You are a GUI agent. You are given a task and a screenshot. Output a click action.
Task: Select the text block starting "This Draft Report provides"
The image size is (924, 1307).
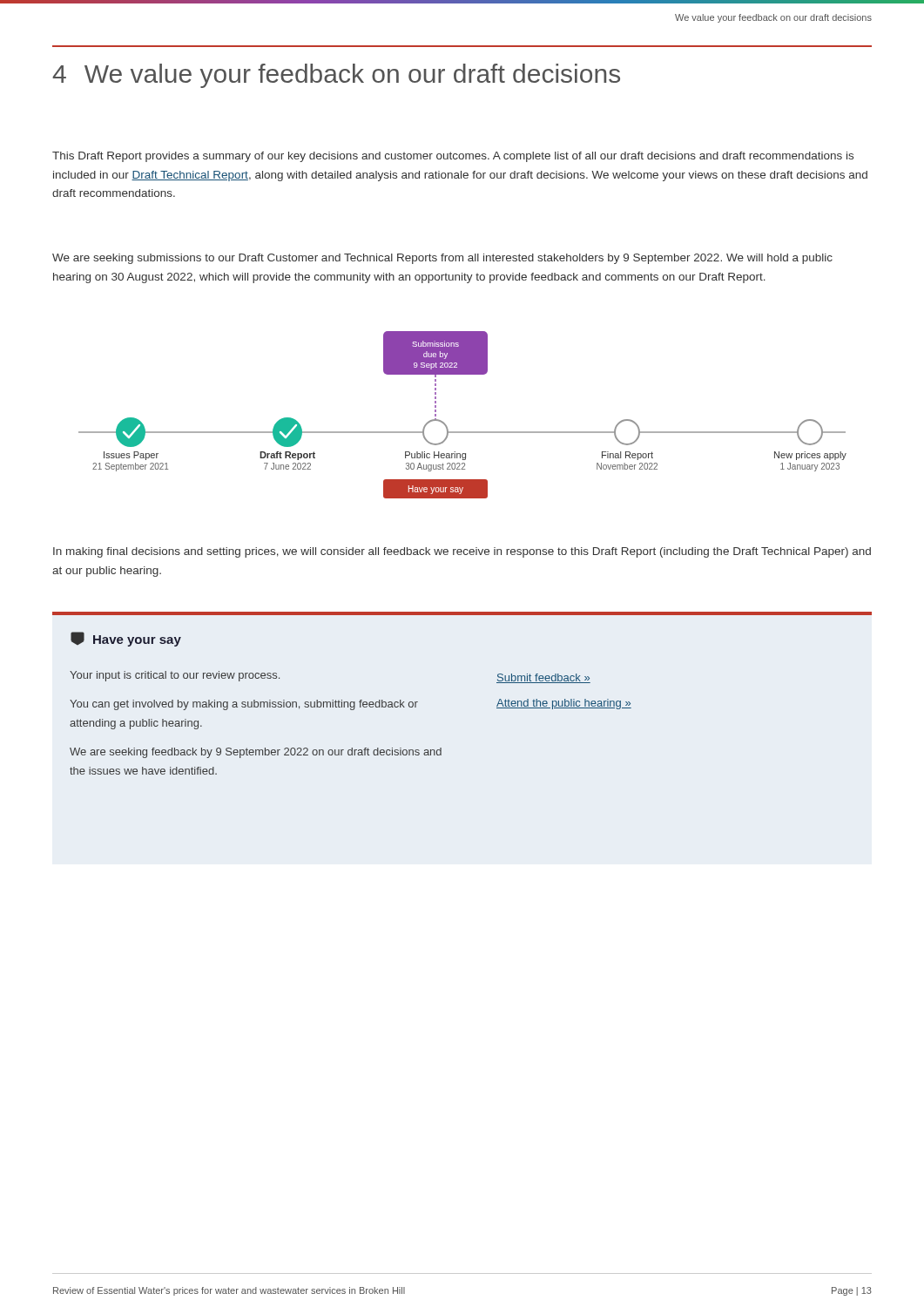pyautogui.click(x=460, y=174)
